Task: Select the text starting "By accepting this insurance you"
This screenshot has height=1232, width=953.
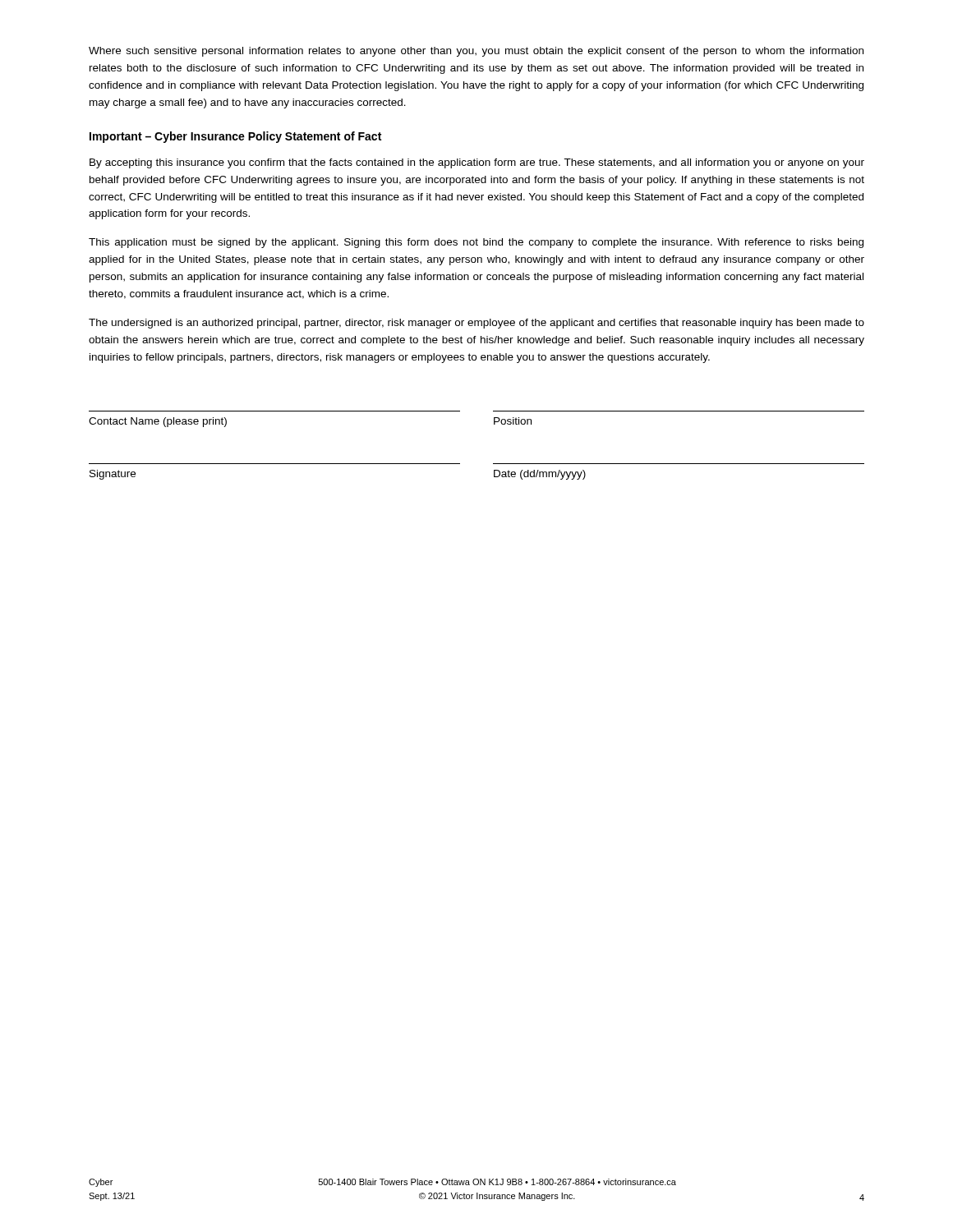Action: click(476, 188)
